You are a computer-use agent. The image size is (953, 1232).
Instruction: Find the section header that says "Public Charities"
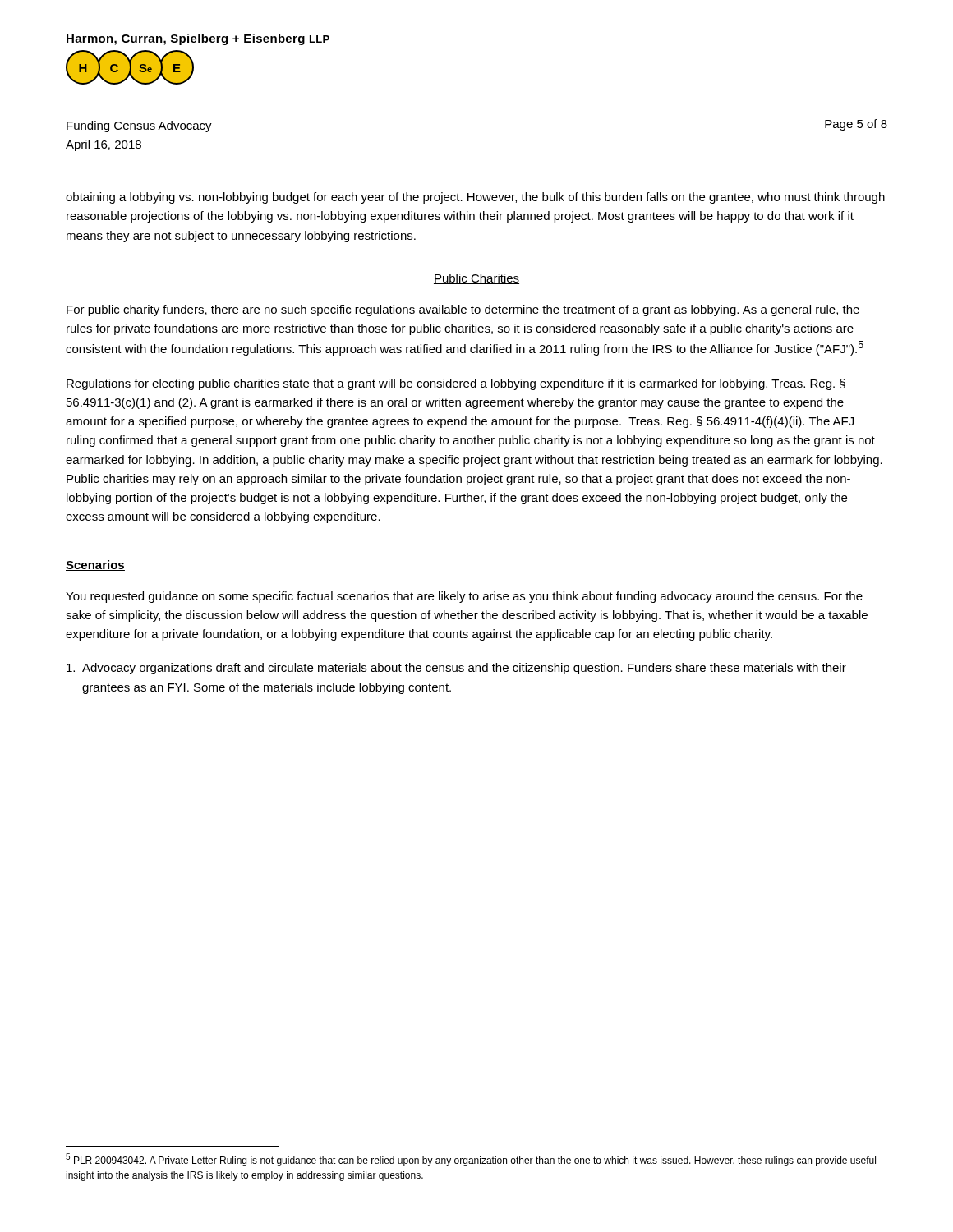point(476,278)
